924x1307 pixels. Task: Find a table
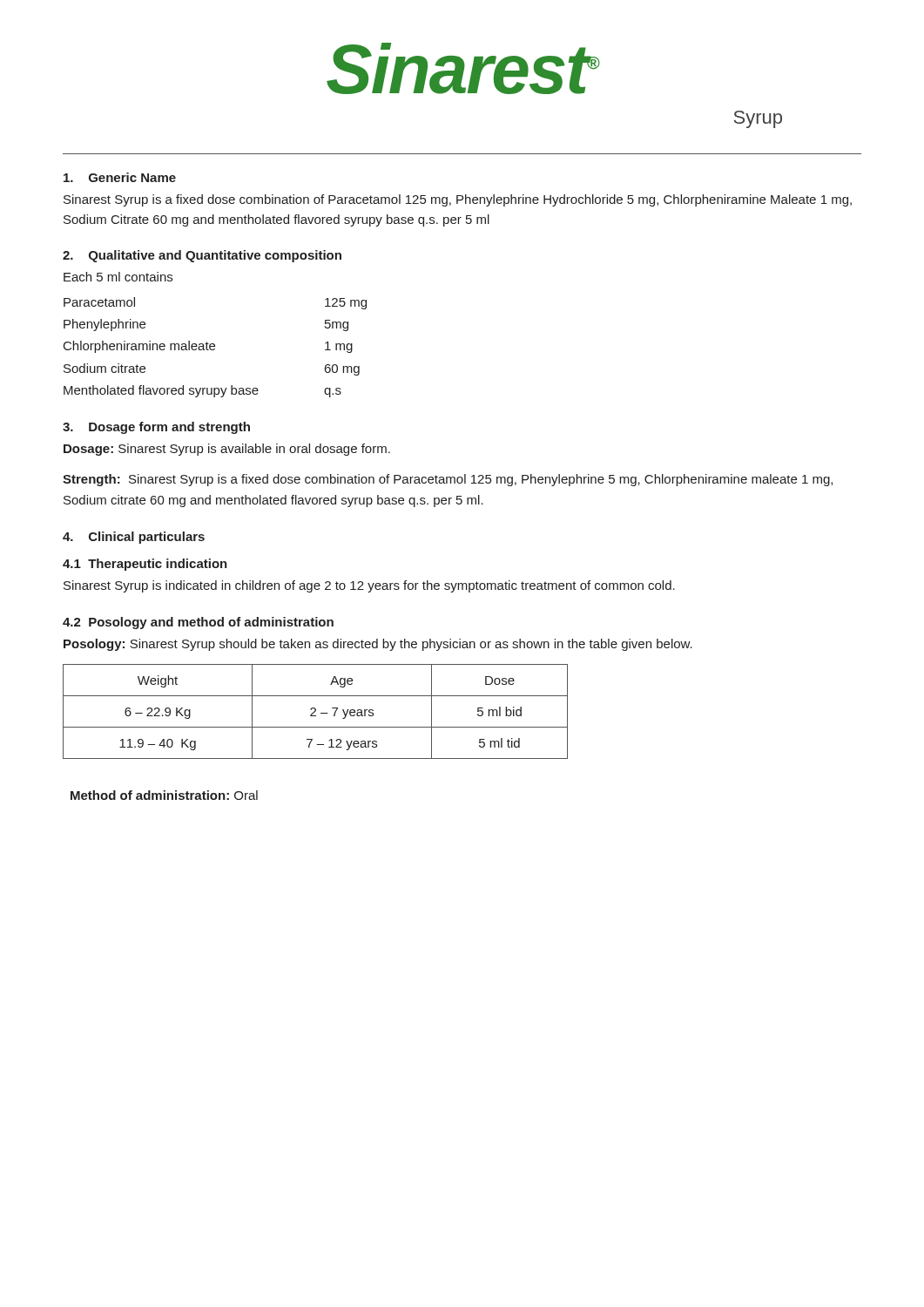point(462,712)
